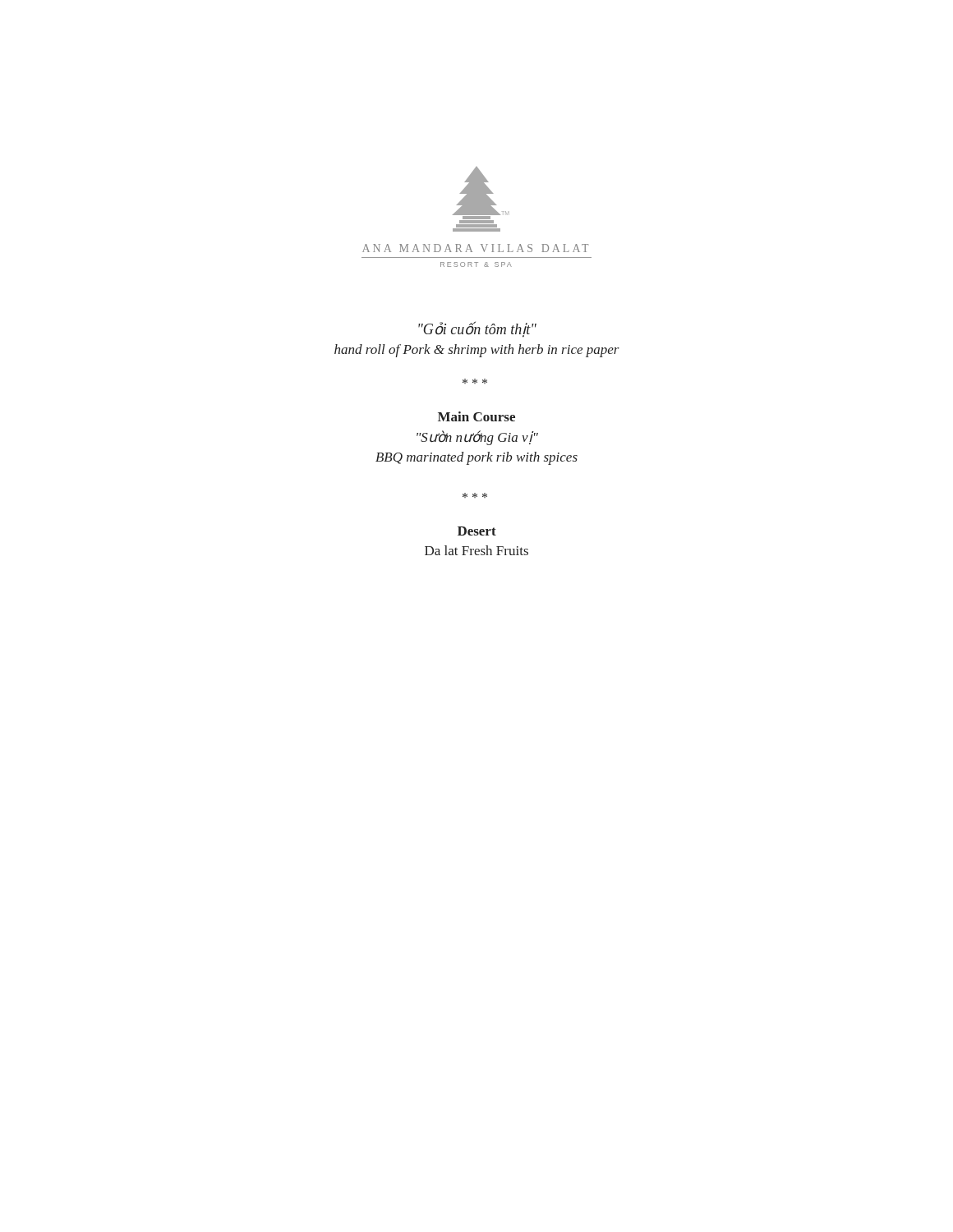The height and width of the screenshot is (1232, 953).
Task: Where does it say "Main Course"?
Action: 476,417
